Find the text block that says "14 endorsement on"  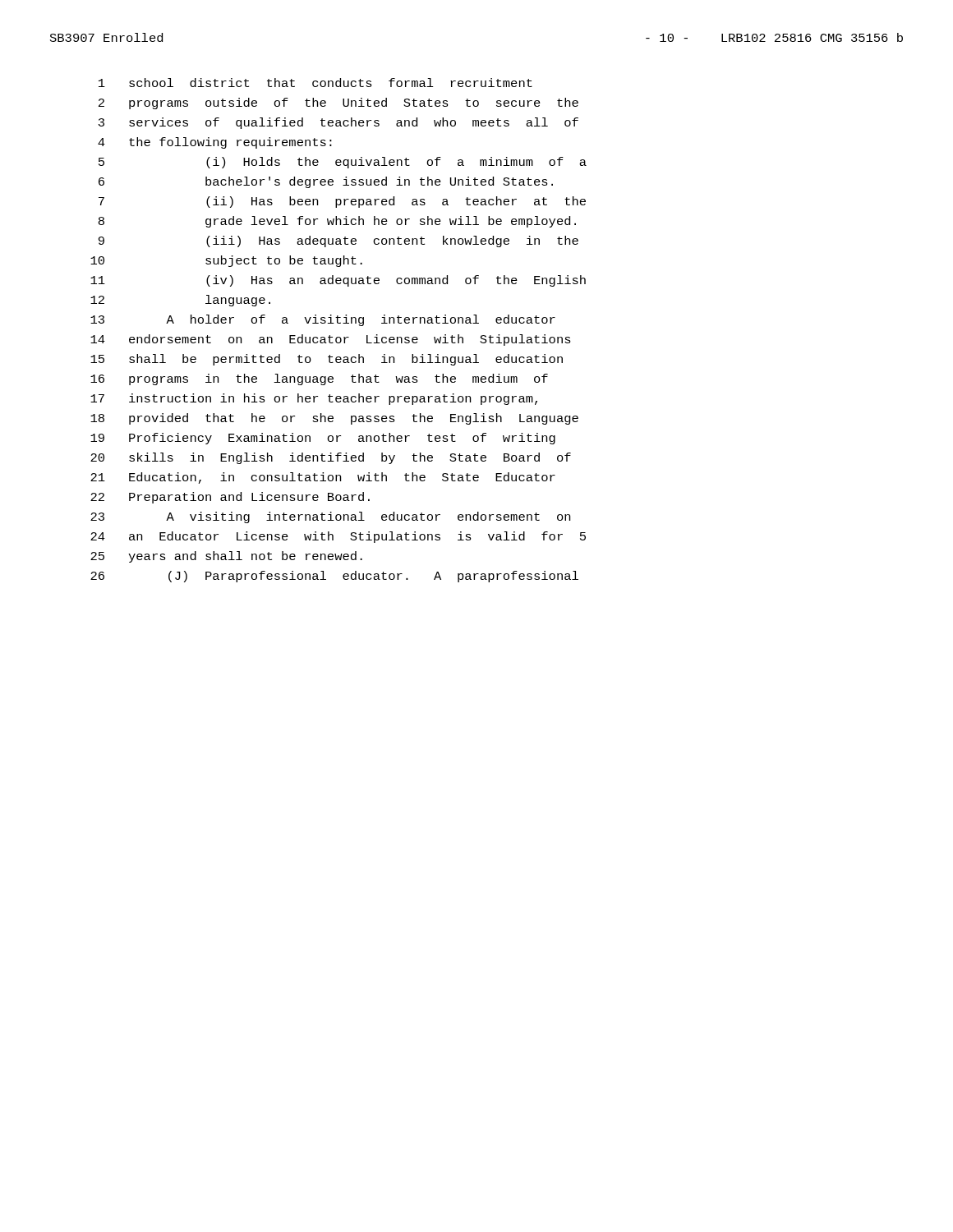tap(476, 340)
